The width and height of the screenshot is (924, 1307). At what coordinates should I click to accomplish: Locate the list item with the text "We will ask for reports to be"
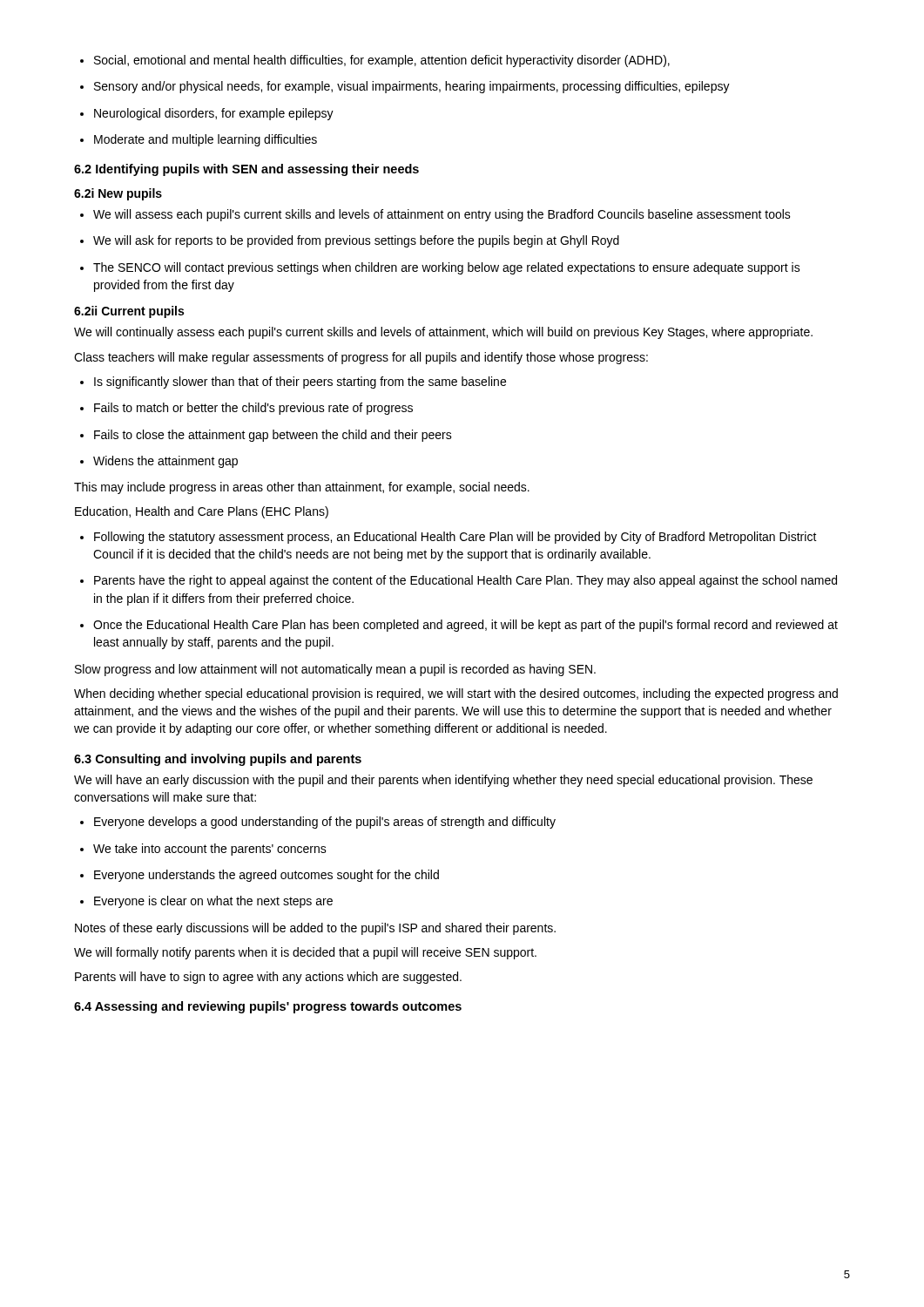[462, 241]
